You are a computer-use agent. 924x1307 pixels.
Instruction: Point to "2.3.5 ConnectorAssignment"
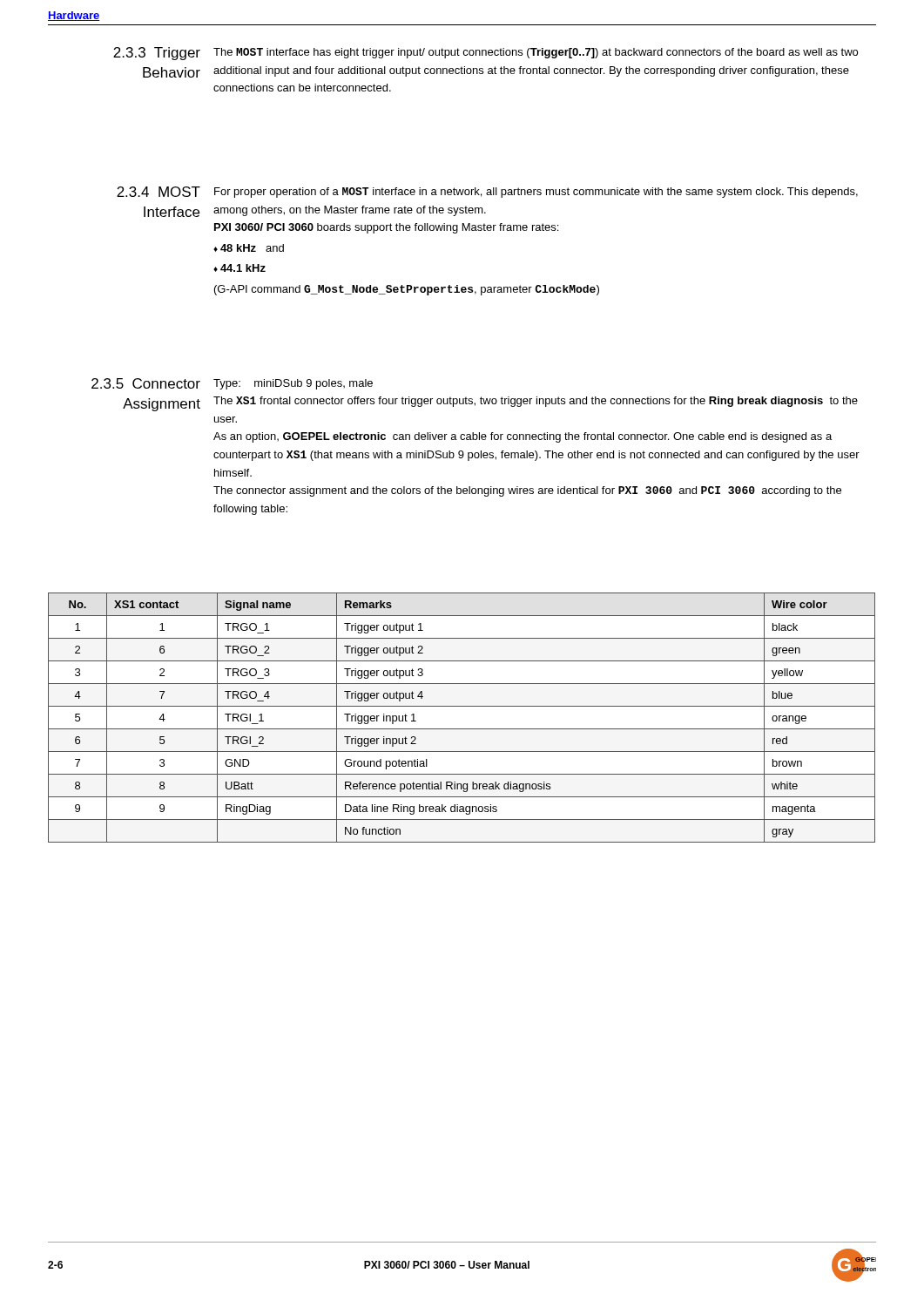pyautogui.click(x=146, y=394)
